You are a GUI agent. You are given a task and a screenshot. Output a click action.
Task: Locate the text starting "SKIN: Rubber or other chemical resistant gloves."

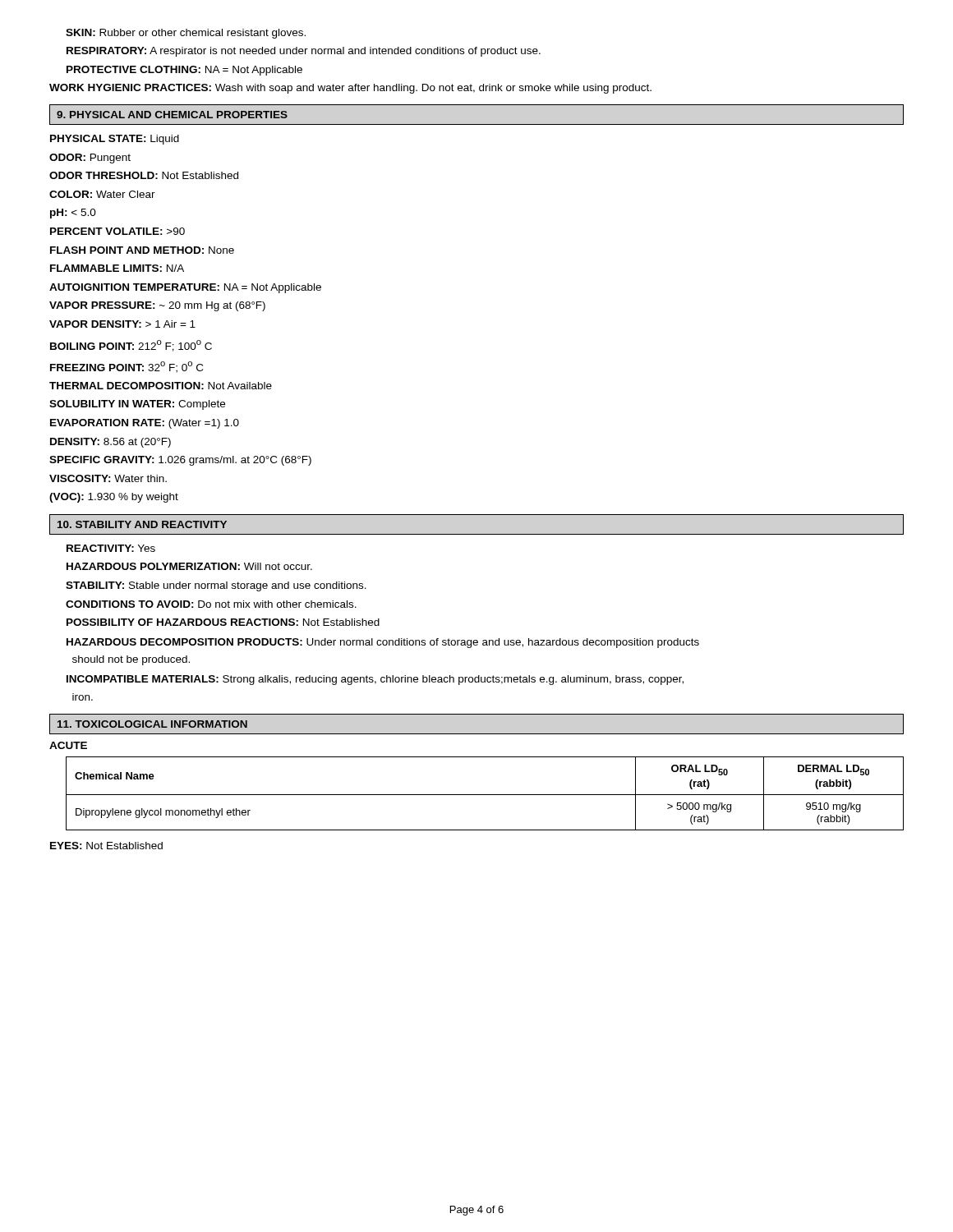[x=186, y=32]
